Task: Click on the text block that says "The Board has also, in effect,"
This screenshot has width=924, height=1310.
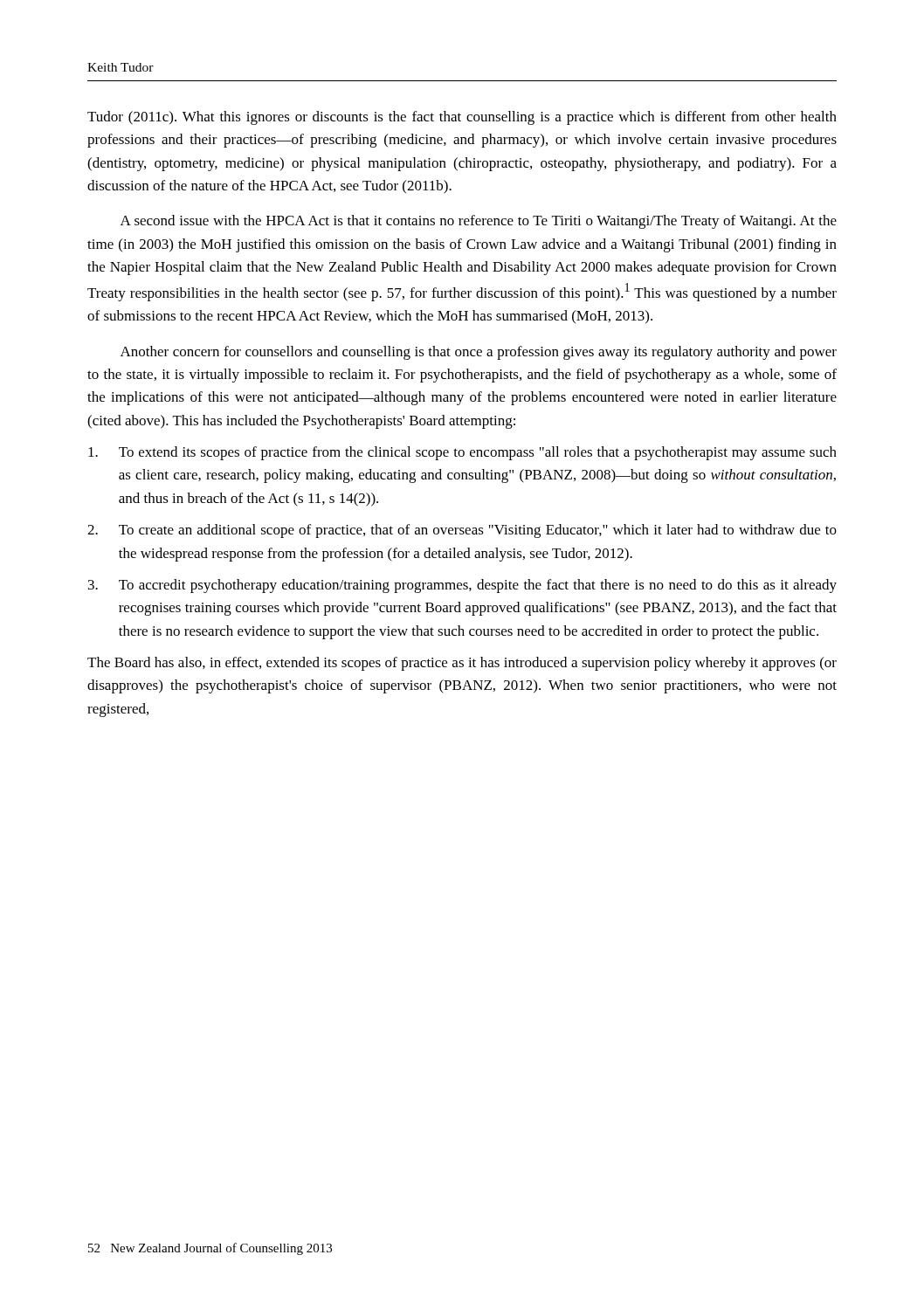Action: point(462,685)
